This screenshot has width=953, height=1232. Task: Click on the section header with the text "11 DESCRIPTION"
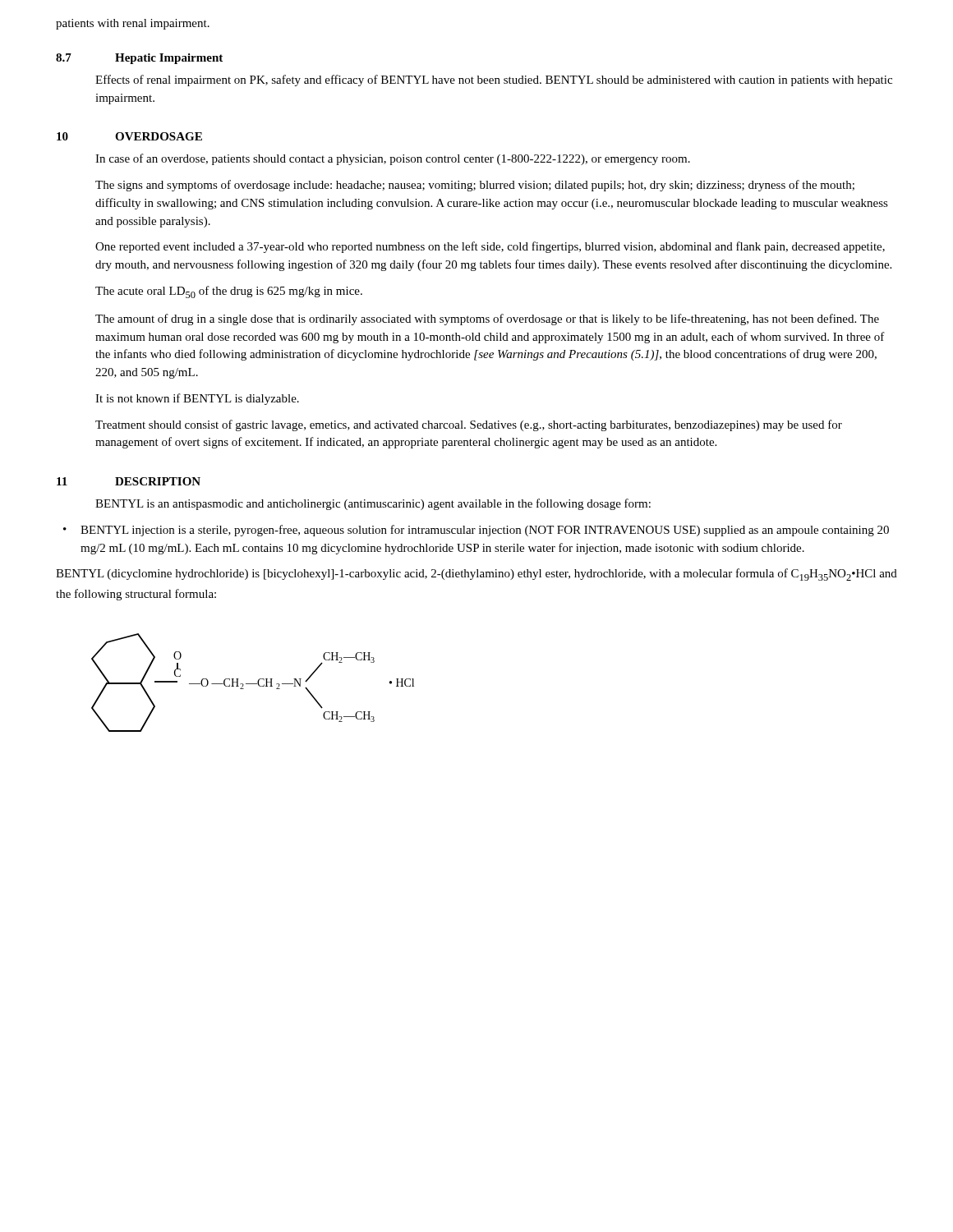pyautogui.click(x=128, y=482)
